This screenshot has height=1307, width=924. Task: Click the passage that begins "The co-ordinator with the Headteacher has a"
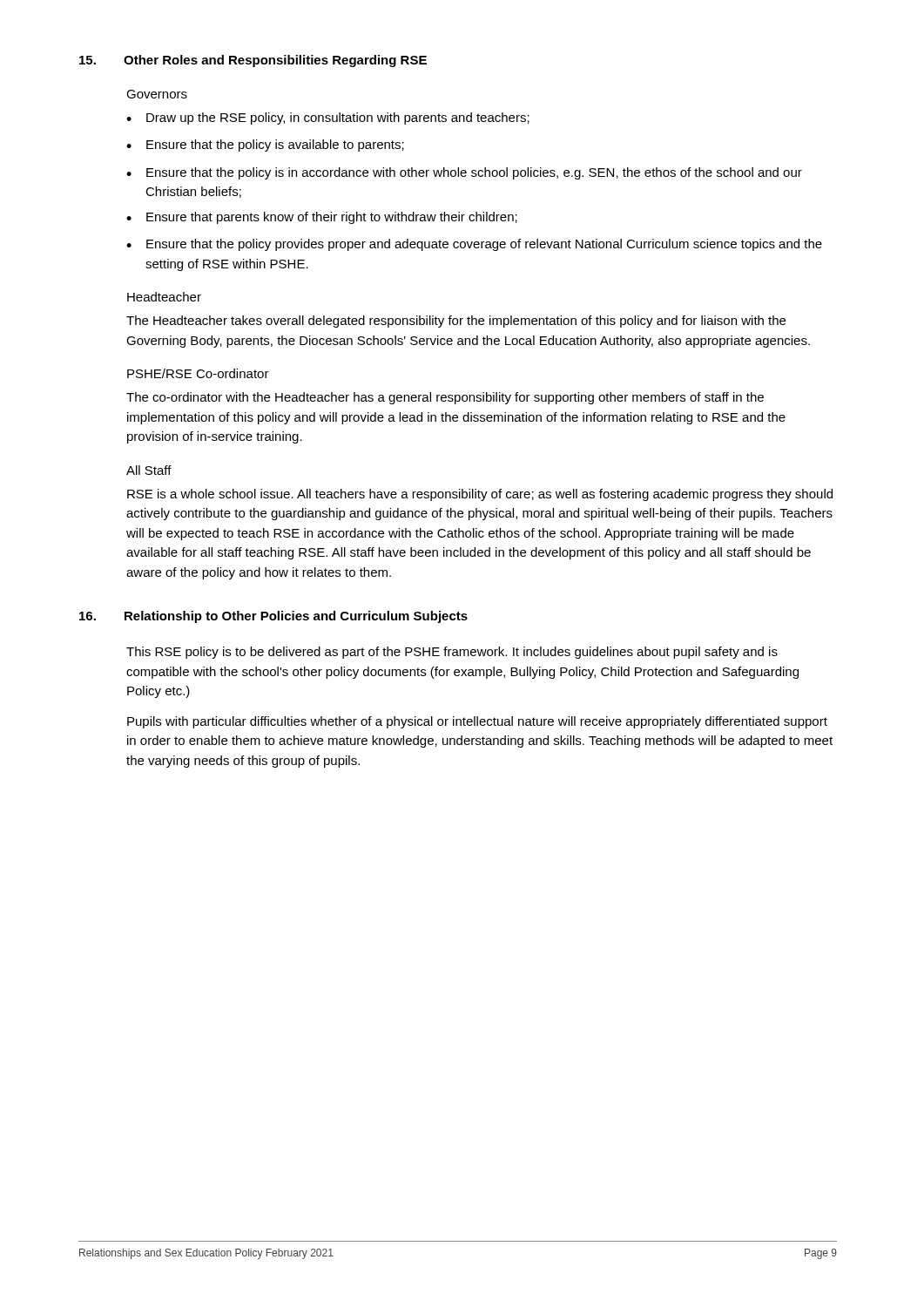click(x=456, y=417)
